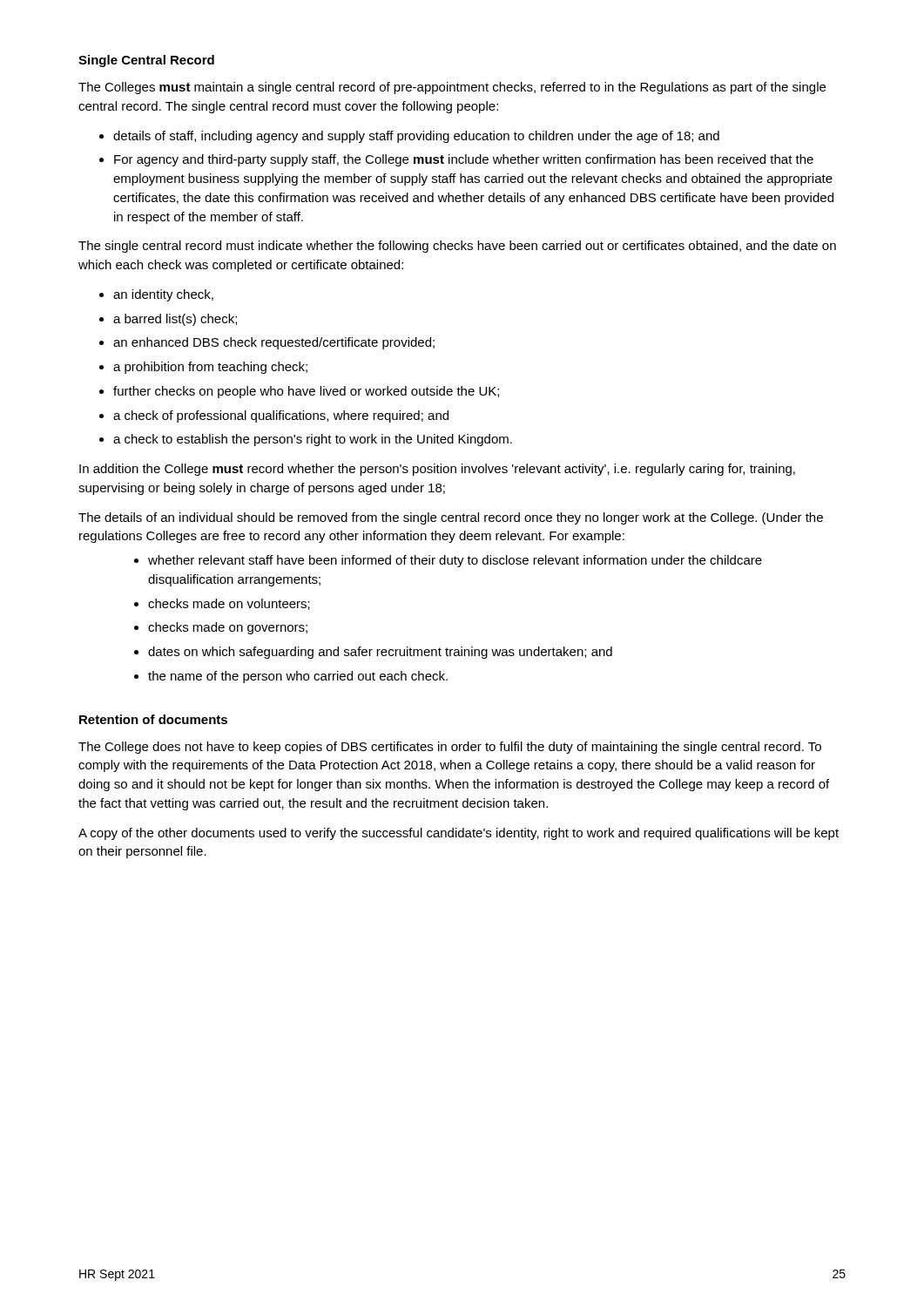Locate the text starting "a check to establish the person's right"

(x=313, y=439)
